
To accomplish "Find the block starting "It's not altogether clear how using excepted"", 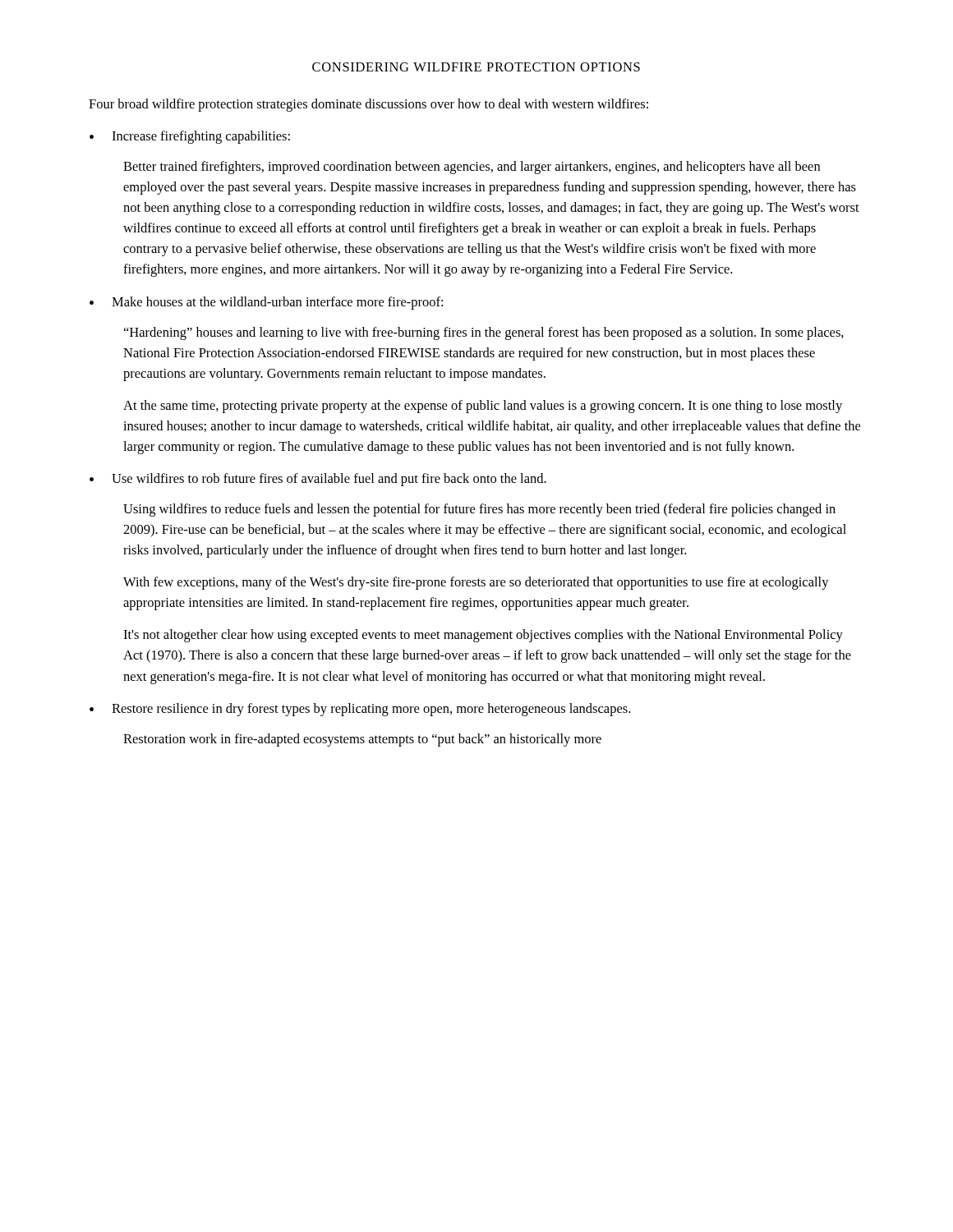I will point(487,655).
